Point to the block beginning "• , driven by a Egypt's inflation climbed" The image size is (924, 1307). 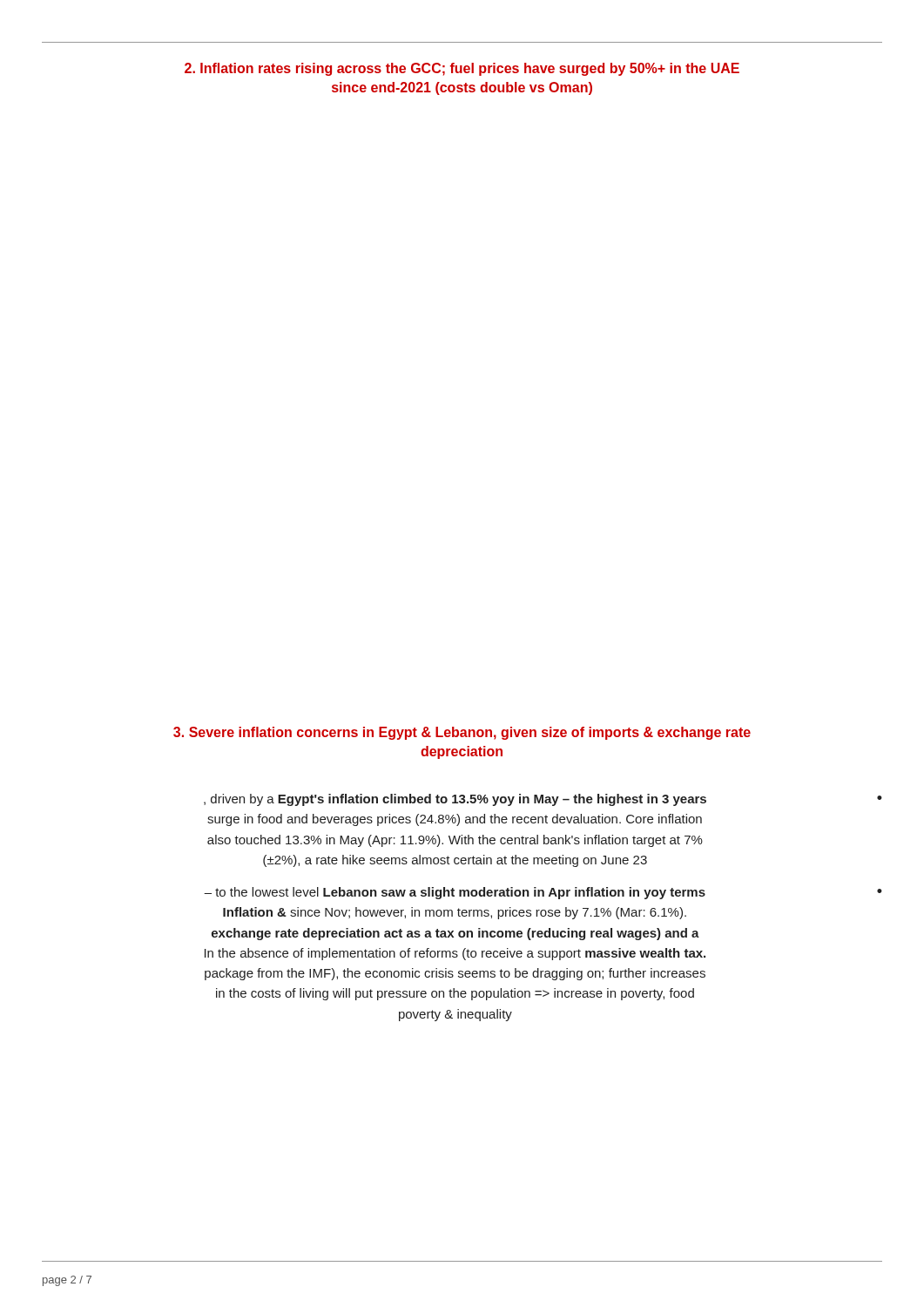[462, 829]
